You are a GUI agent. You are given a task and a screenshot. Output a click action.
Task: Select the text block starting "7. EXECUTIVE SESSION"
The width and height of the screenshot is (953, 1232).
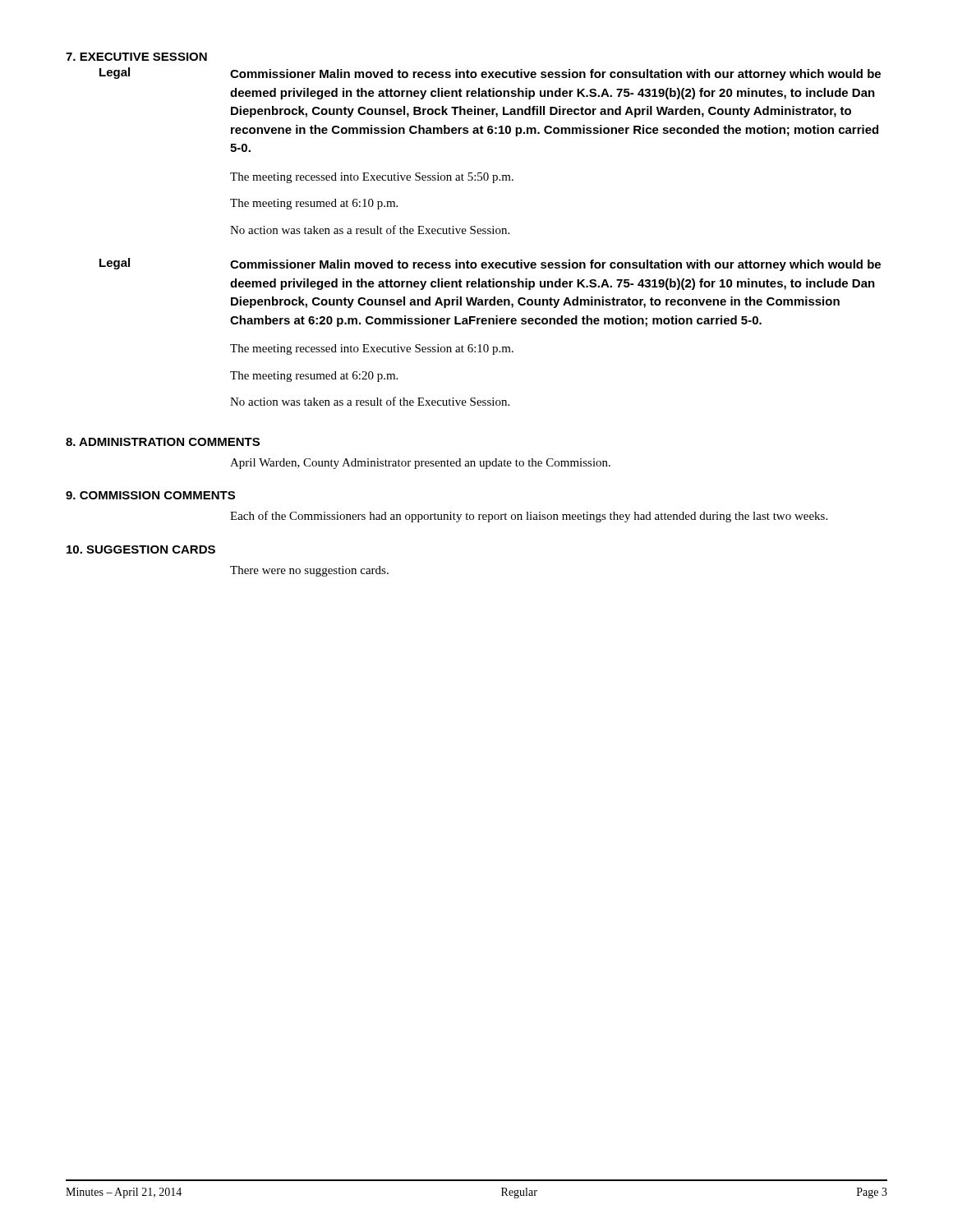pos(137,56)
